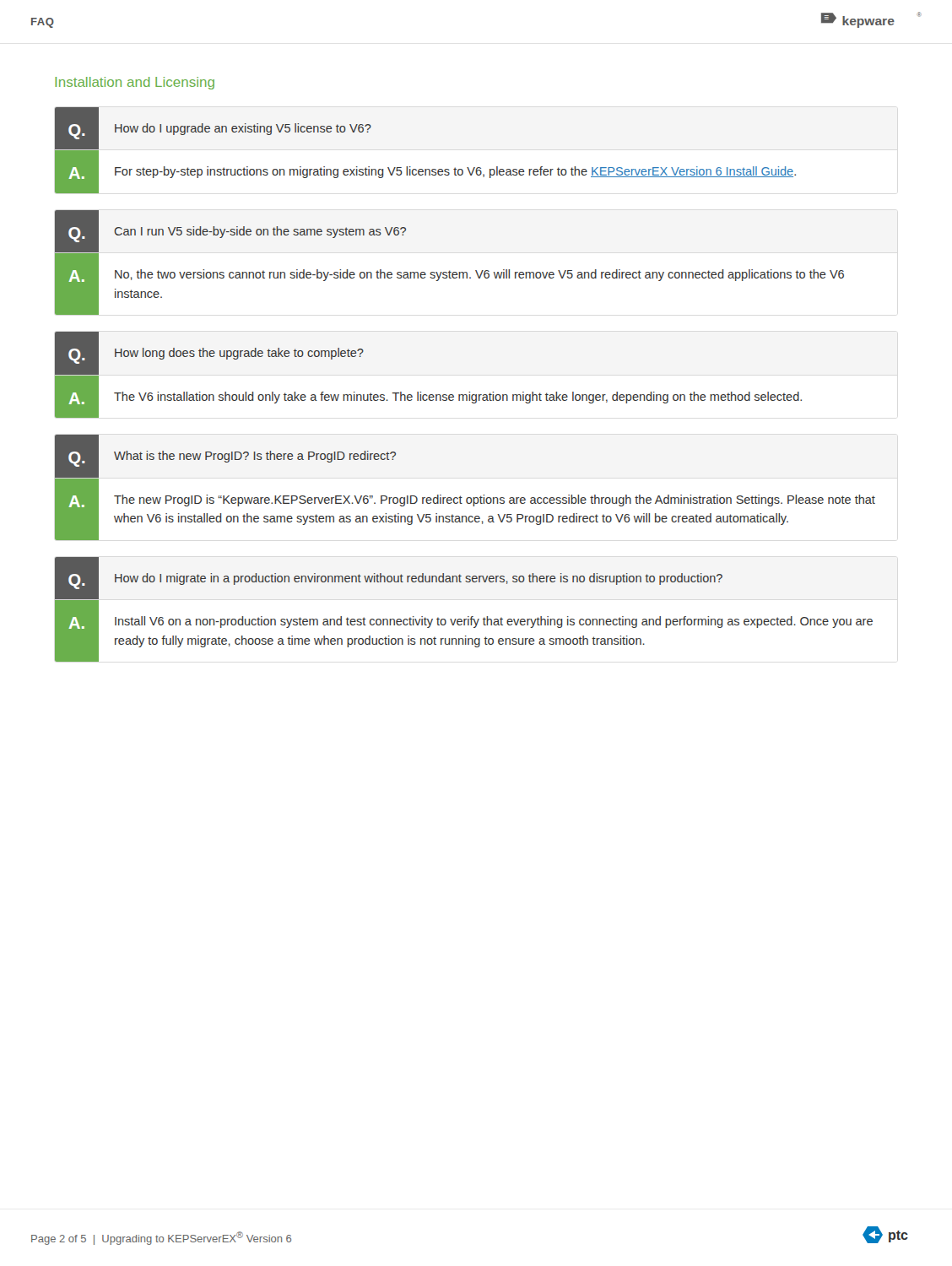Locate the list item that reads "Q. Can I run"
Image resolution: width=952 pixels, height=1266 pixels.
coord(476,263)
